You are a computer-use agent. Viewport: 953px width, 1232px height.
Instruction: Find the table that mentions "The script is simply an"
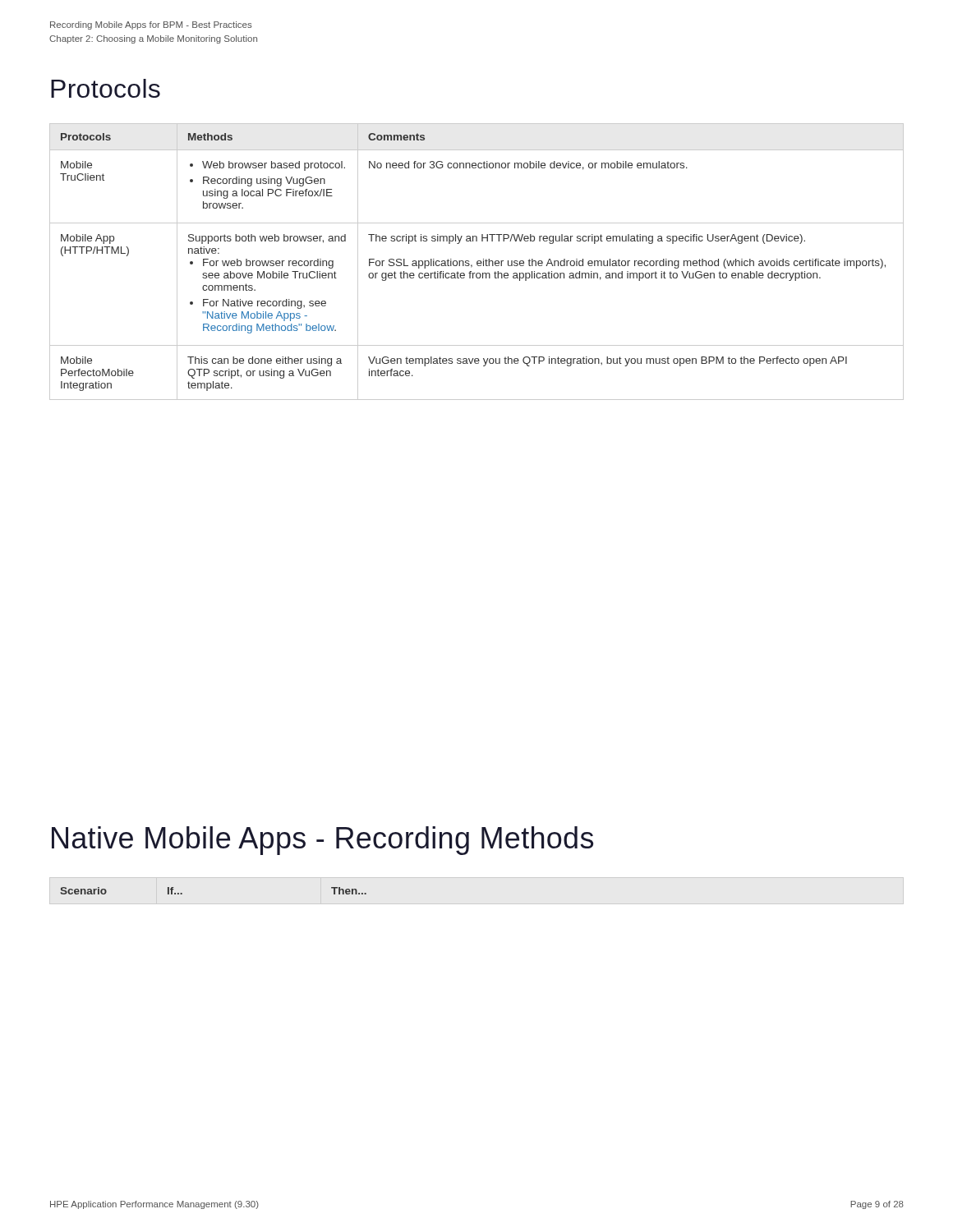(476, 262)
